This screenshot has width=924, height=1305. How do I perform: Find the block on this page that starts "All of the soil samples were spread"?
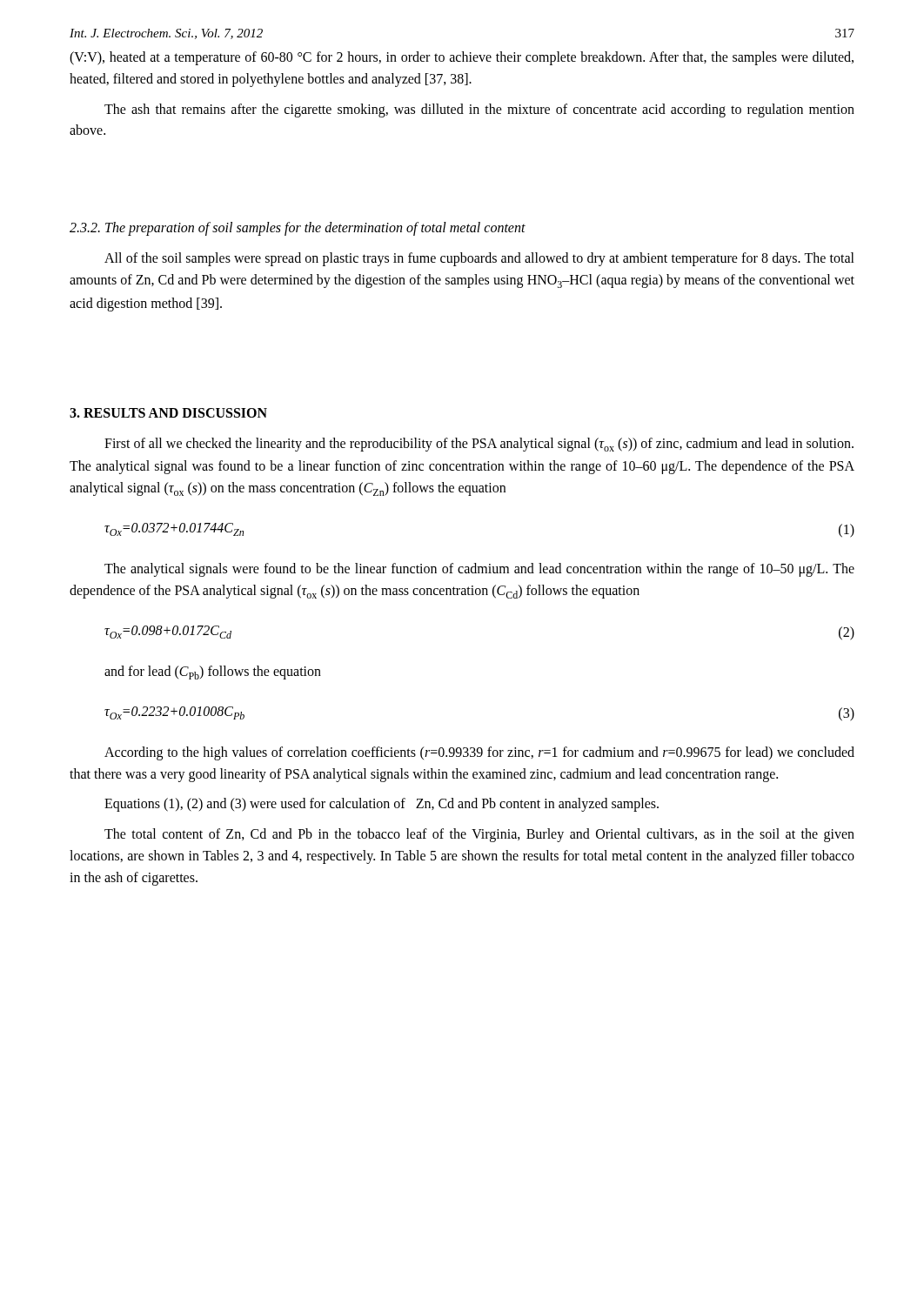click(462, 281)
